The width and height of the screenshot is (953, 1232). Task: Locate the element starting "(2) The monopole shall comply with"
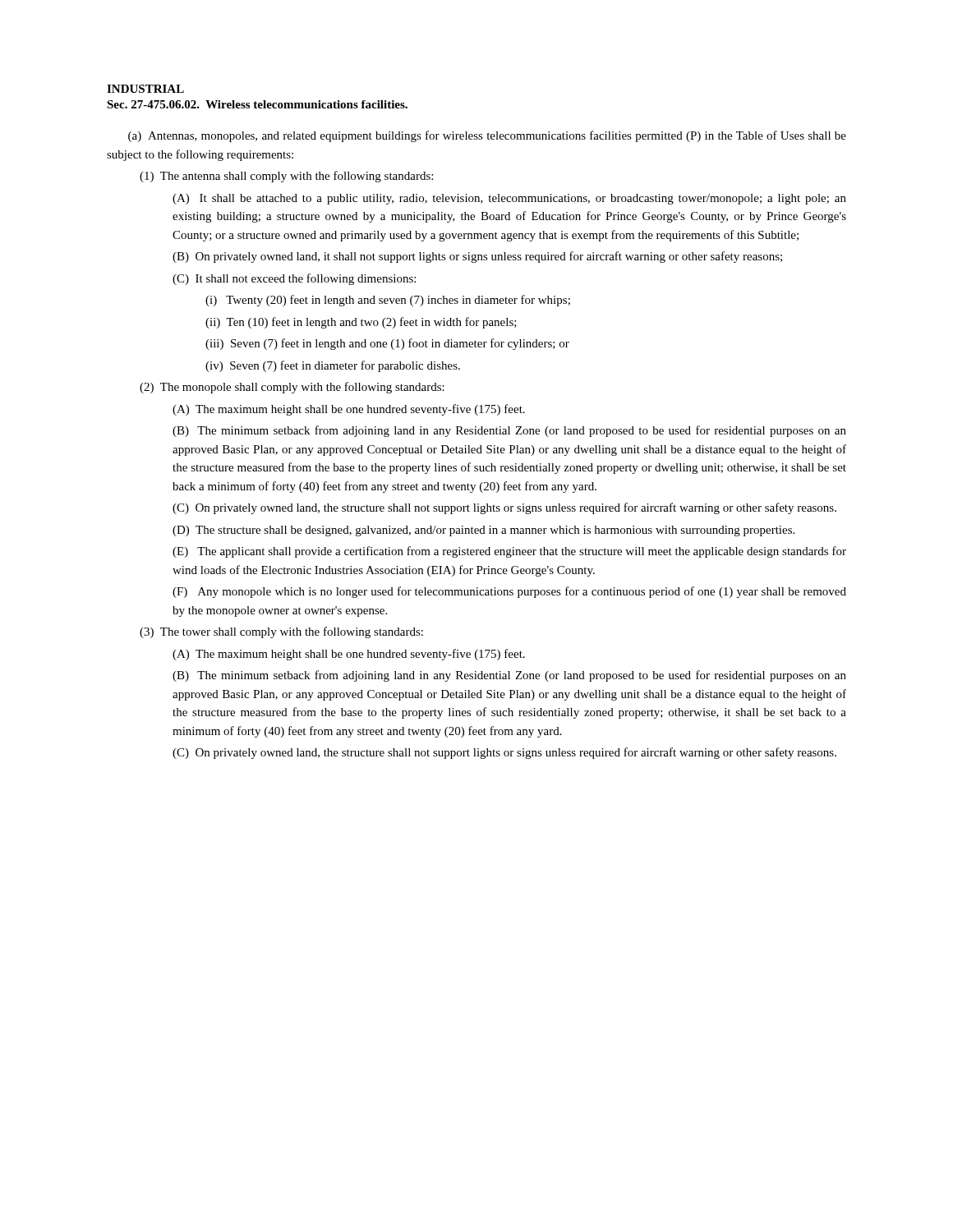(292, 388)
